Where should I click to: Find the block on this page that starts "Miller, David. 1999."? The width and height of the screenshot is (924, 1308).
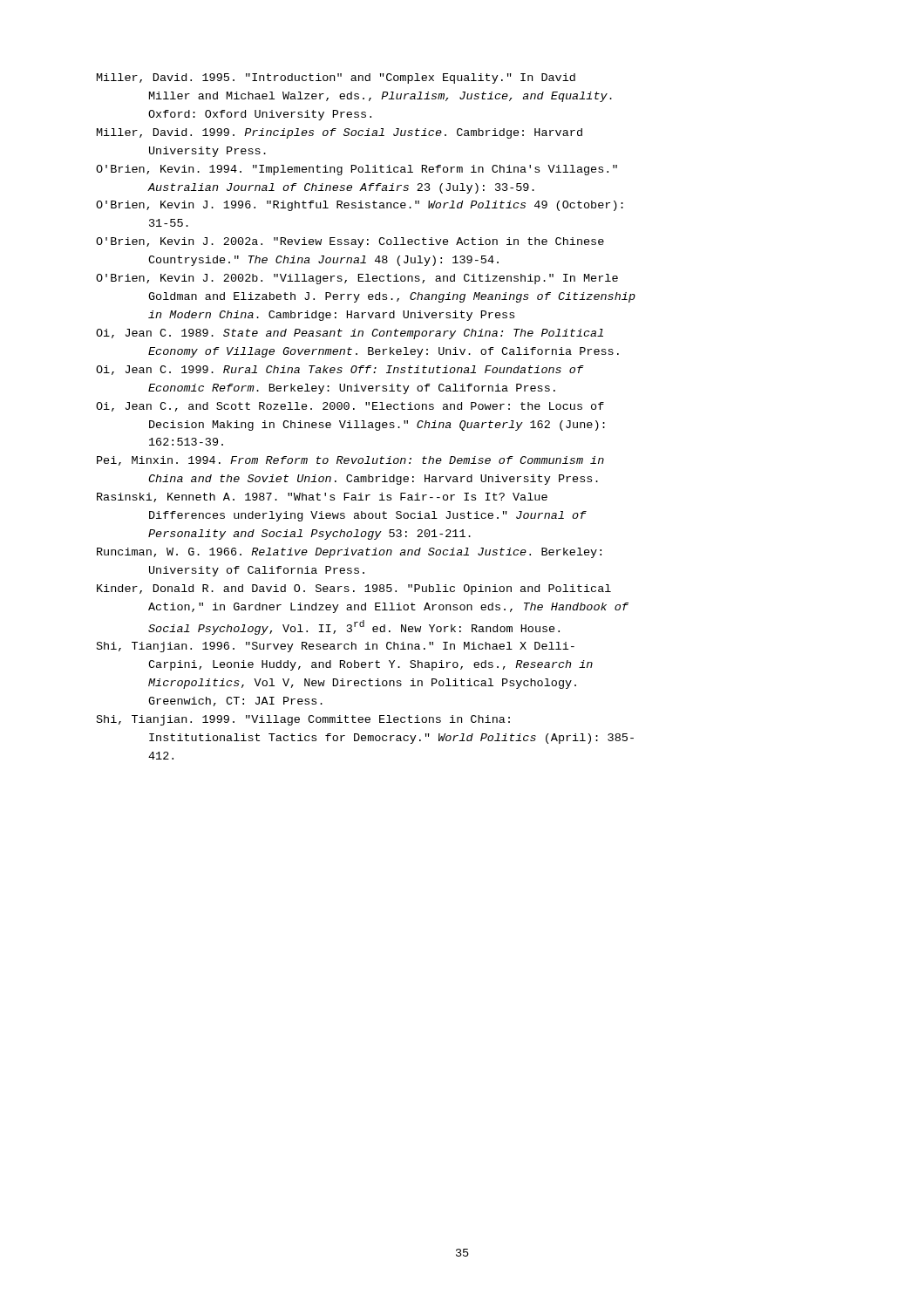point(466,144)
